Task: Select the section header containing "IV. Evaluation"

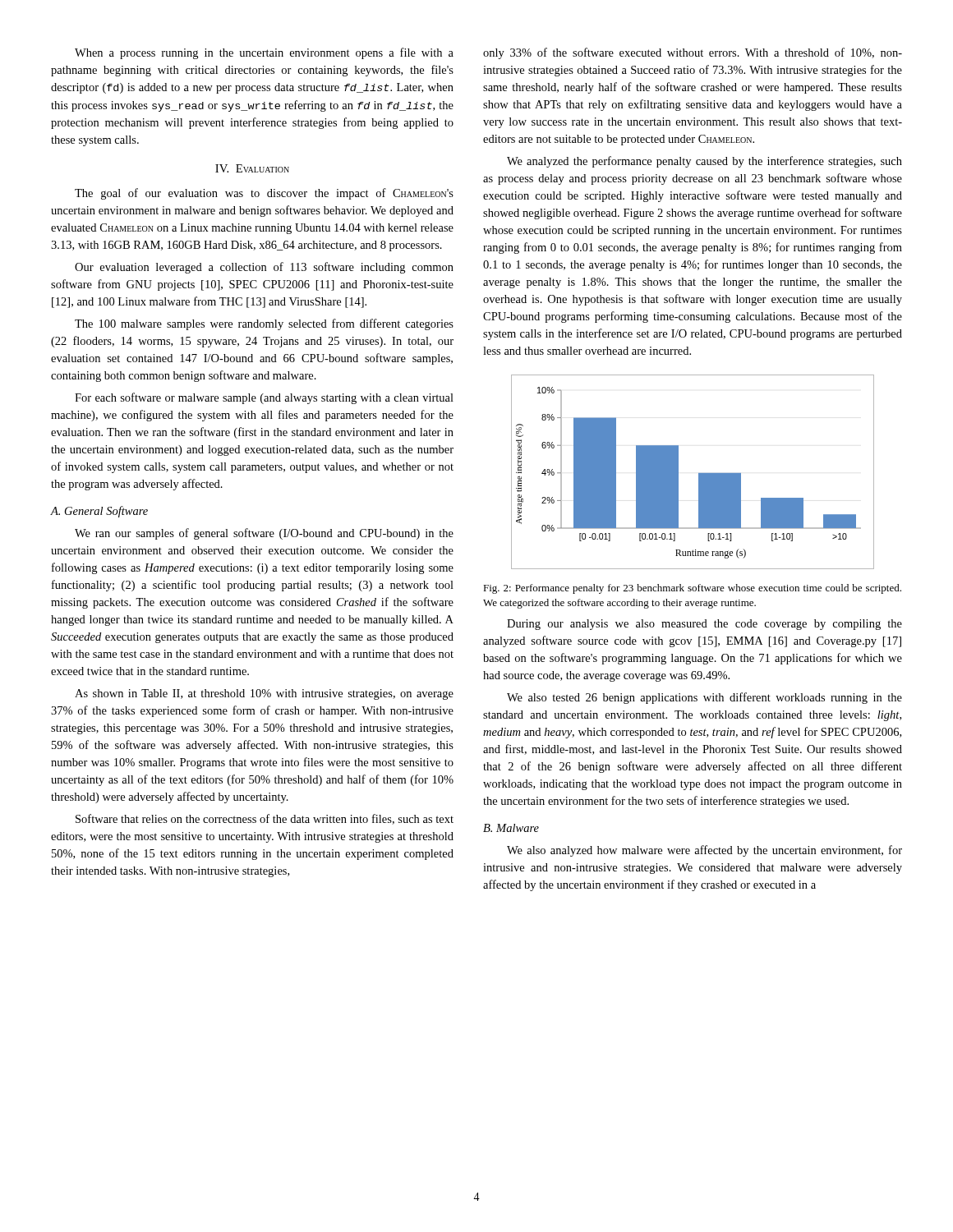Action: click(252, 169)
